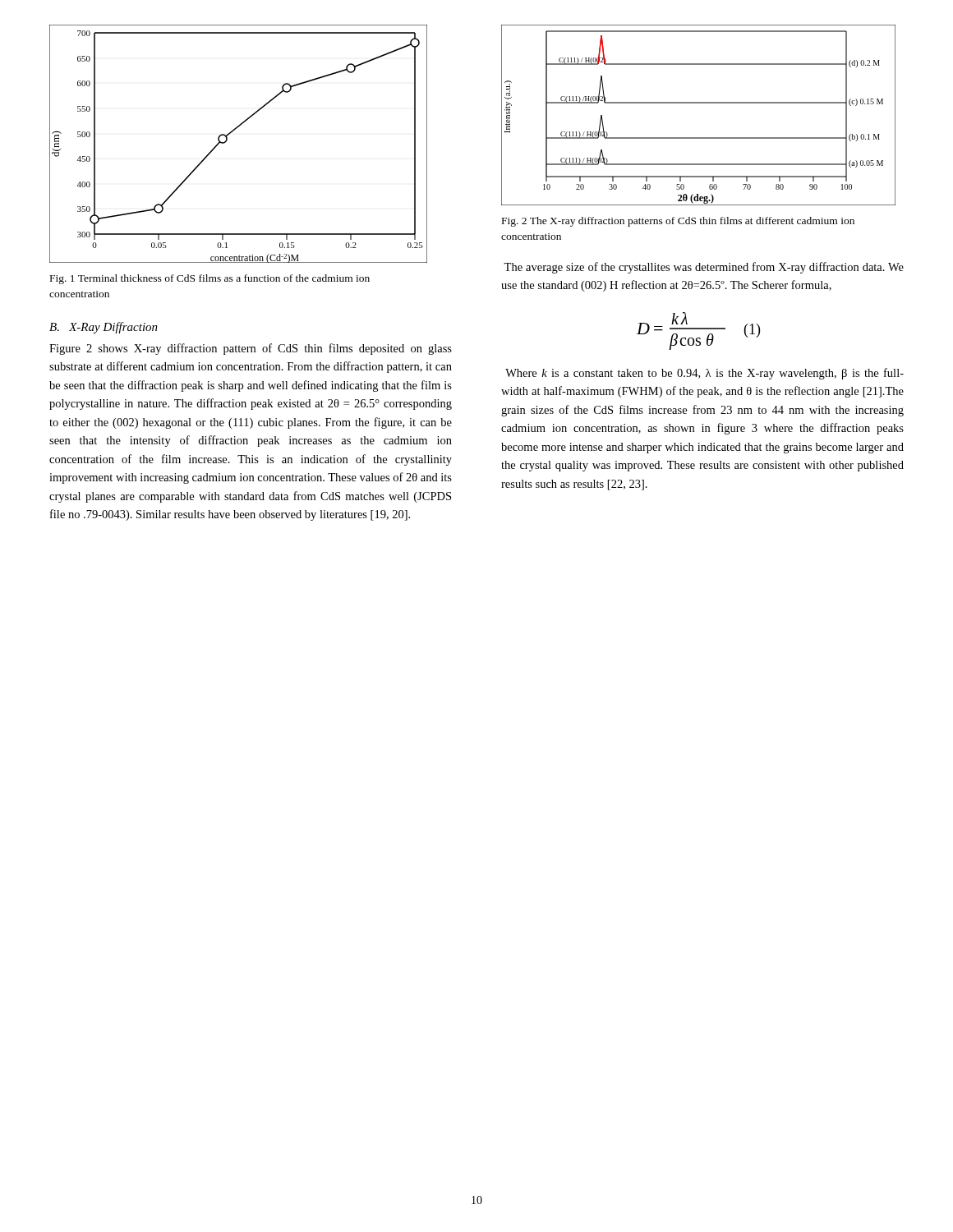
Task: Click on the text block starting "Fig. 1 Terminal thickness of CdS films as"
Action: tap(210, 286)
